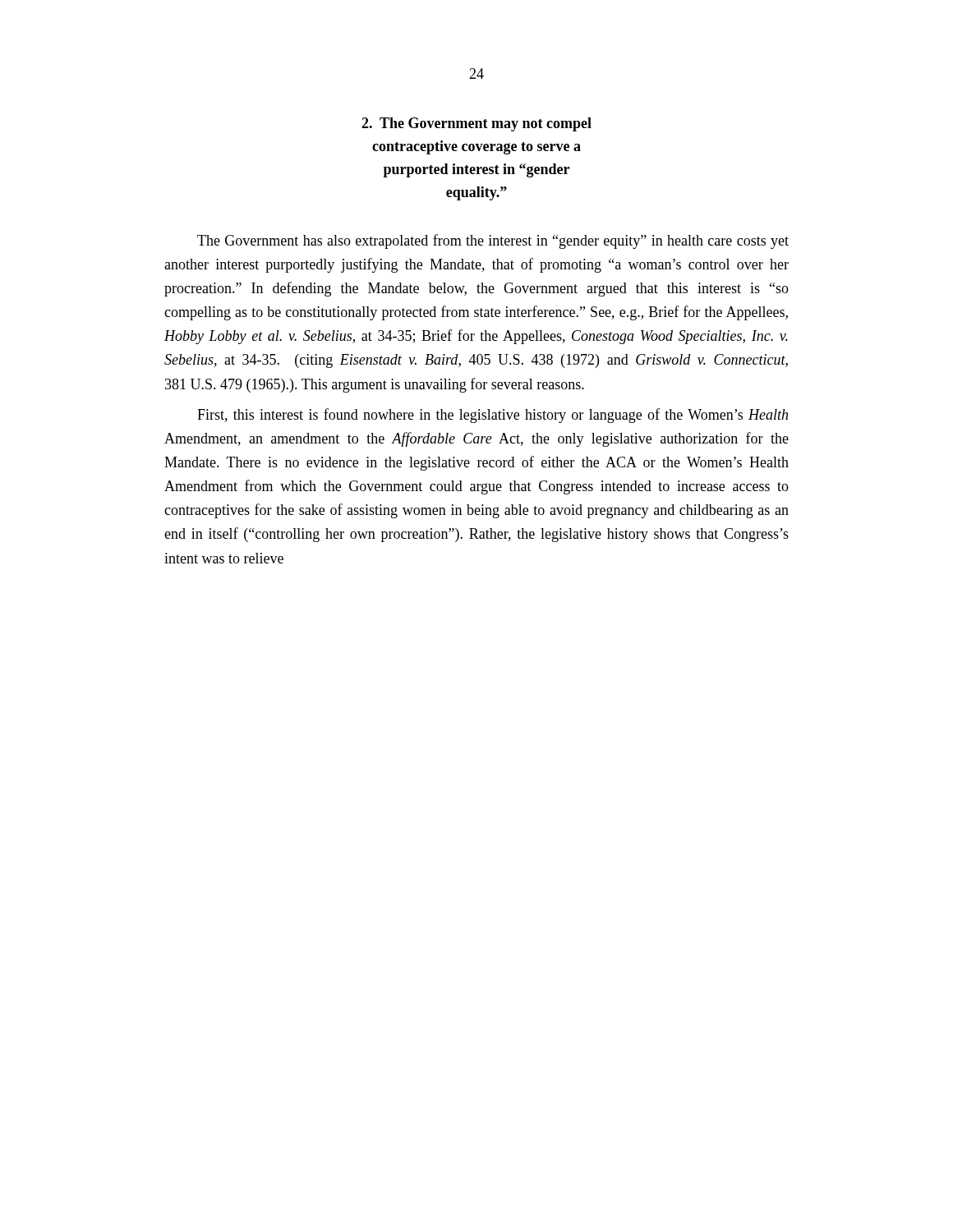
Task: Click the passage that begins "First, this interest is found nowhere in"
Action: [476, 486]
